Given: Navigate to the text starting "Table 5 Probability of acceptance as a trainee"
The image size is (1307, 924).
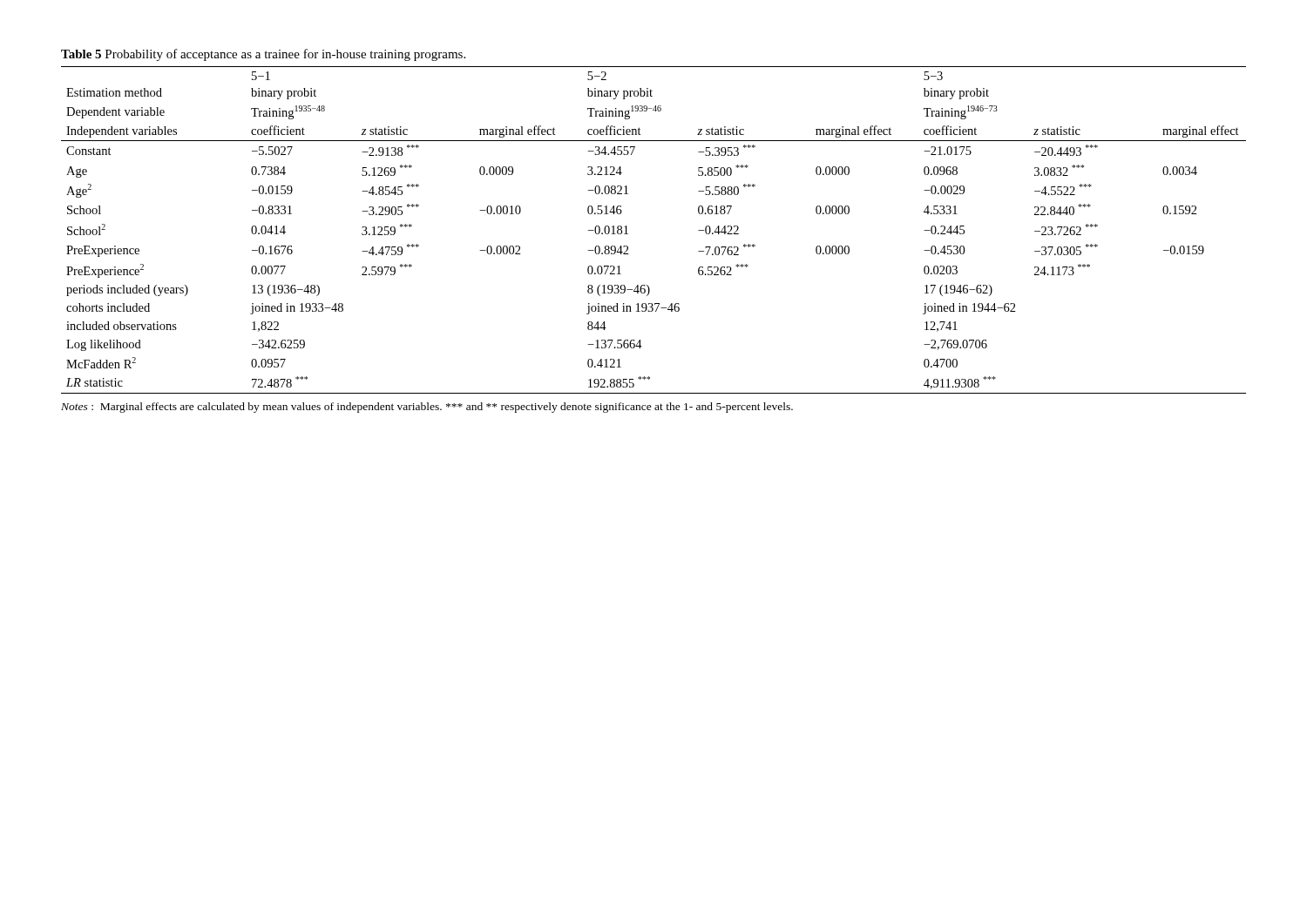Looking at the screenshot, I should coord(264,54).
